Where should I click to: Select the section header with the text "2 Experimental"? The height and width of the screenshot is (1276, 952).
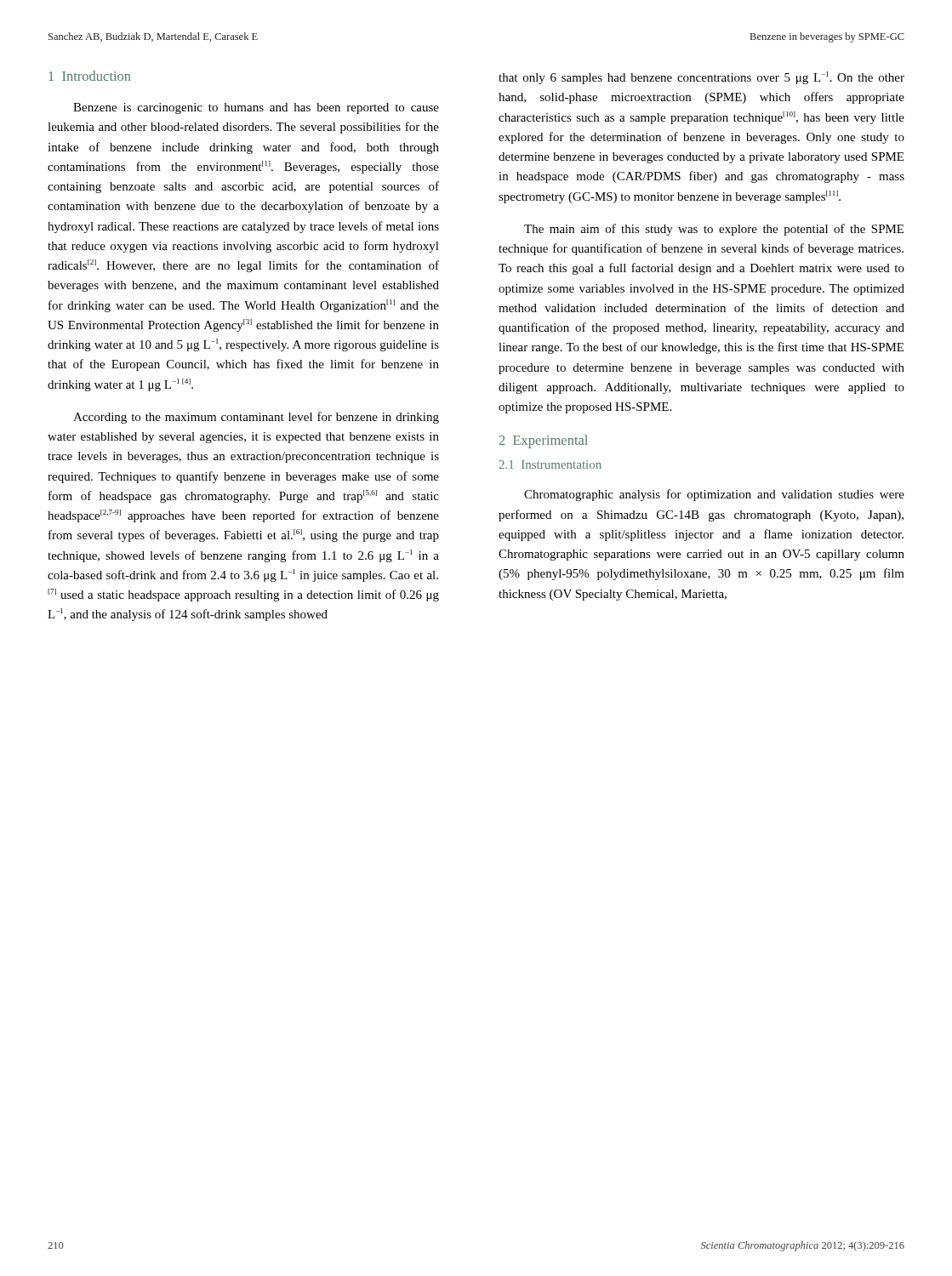click(x=543, y=440)
